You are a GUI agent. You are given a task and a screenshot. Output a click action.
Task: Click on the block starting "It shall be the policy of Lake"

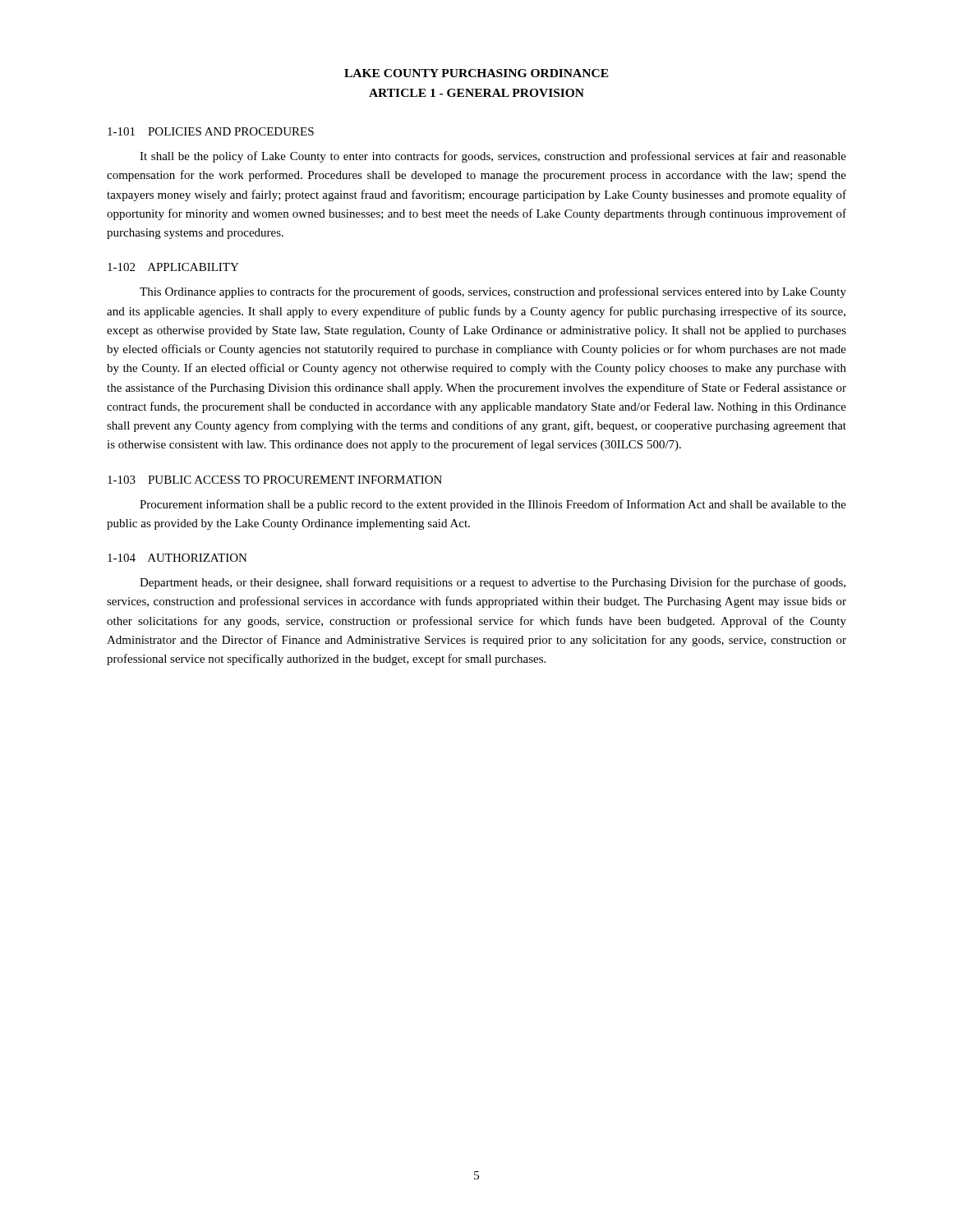476,194
